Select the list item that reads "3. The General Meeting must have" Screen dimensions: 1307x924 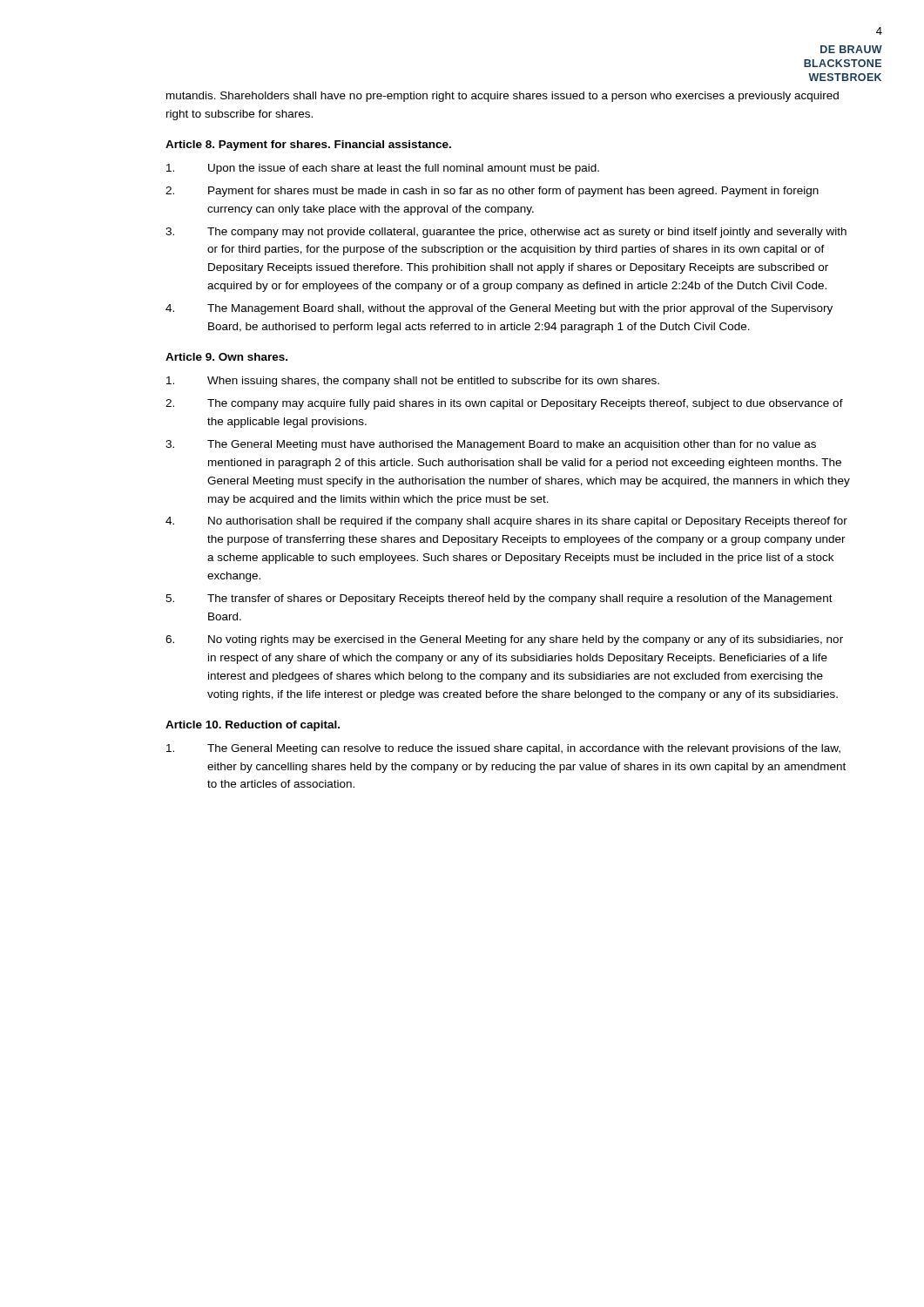tap(510, 472)
